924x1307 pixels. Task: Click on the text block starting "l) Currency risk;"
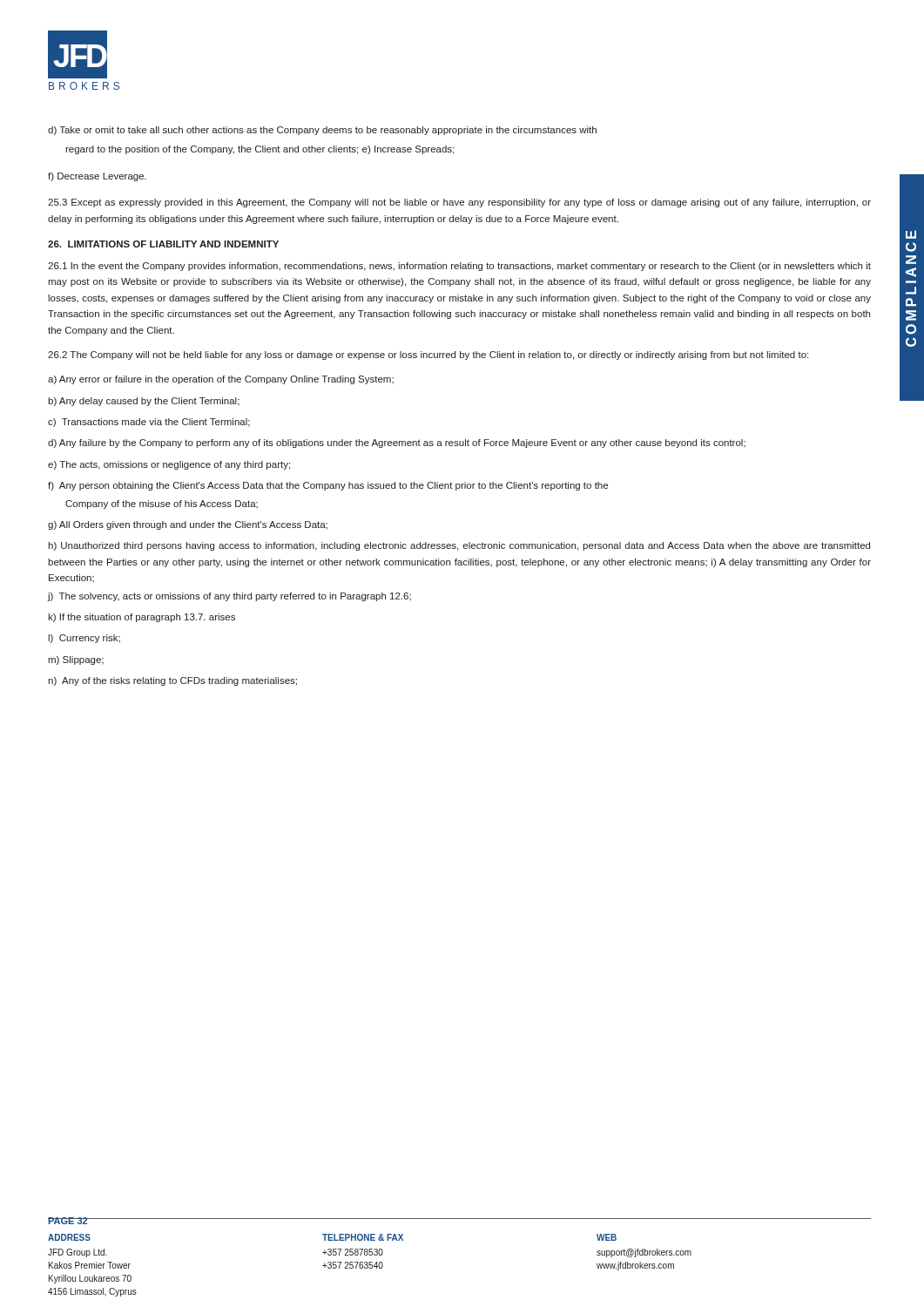(84, 638)
